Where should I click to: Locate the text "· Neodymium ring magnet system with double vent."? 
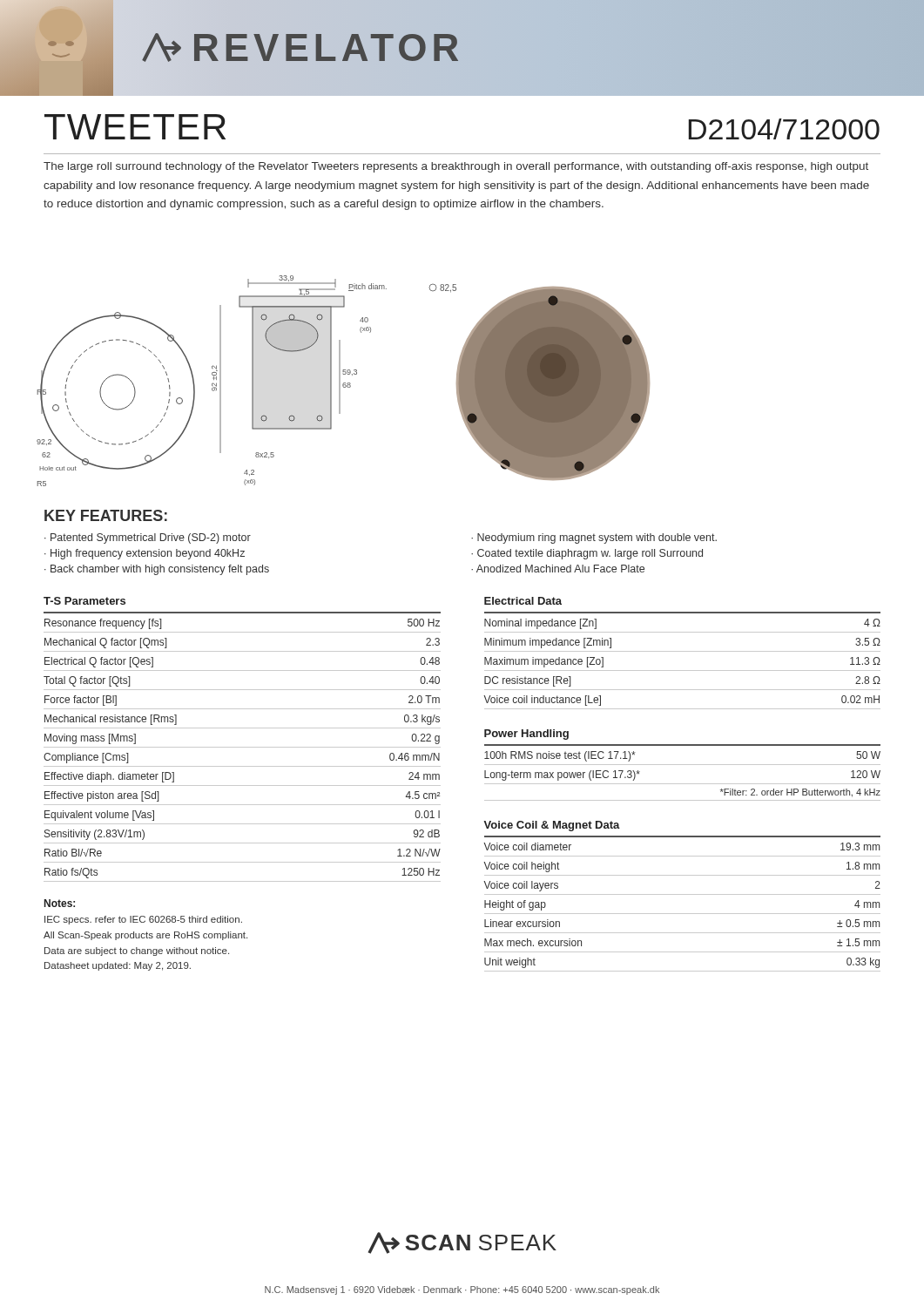pos(594,538)
